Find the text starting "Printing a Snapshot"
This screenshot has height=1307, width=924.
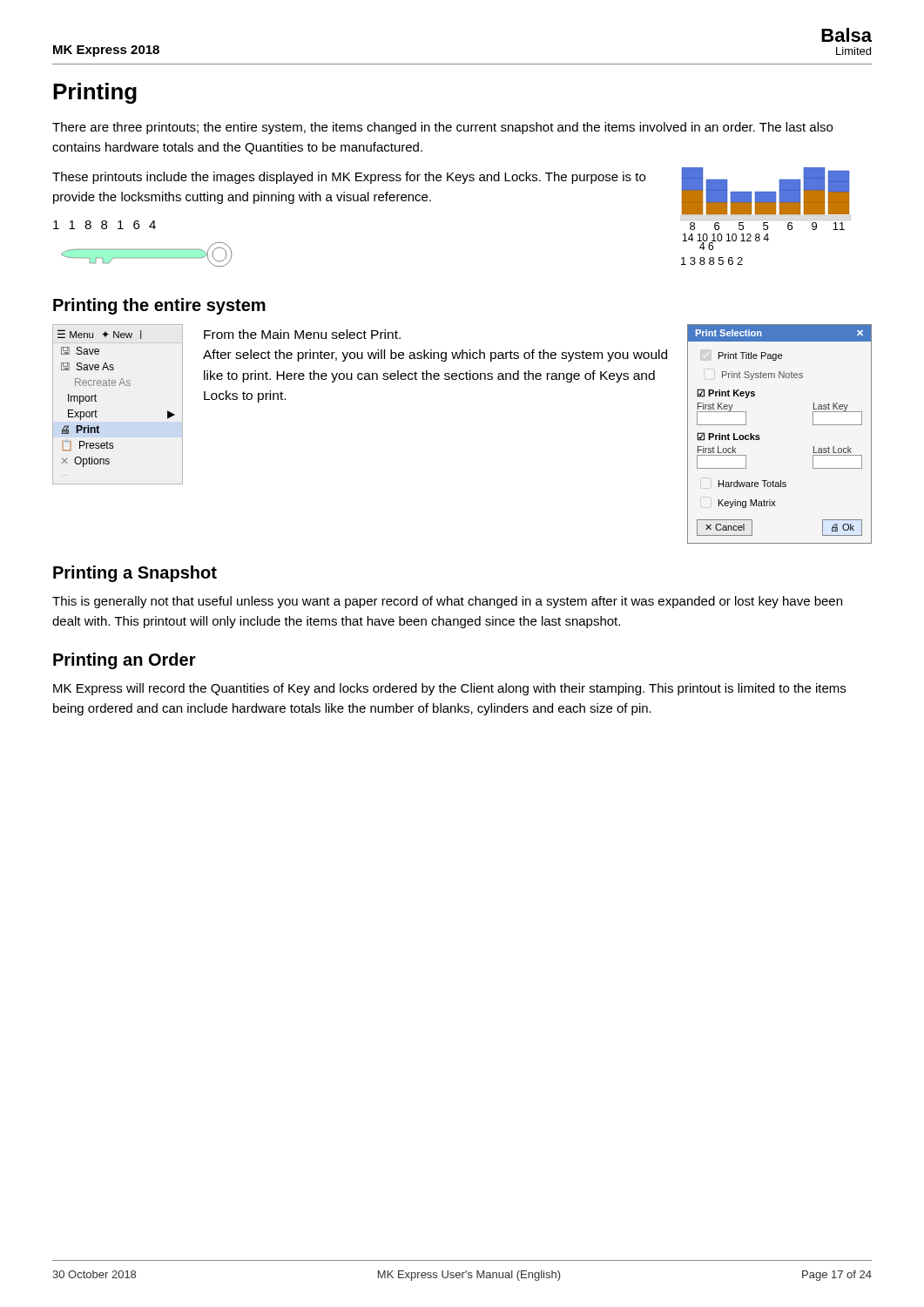pos(135,574)
